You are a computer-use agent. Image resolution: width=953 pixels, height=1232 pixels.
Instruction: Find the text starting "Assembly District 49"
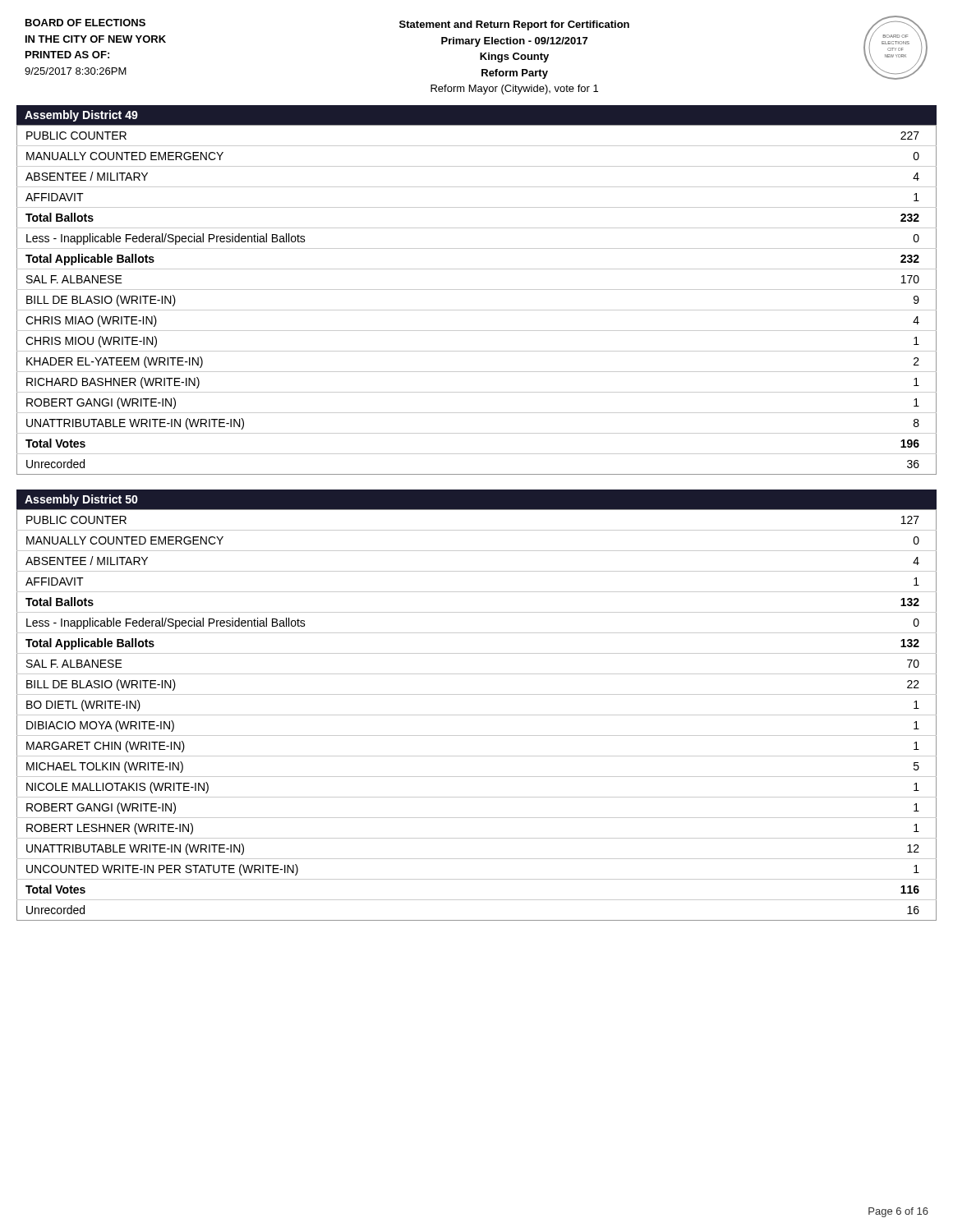point(81,115)
